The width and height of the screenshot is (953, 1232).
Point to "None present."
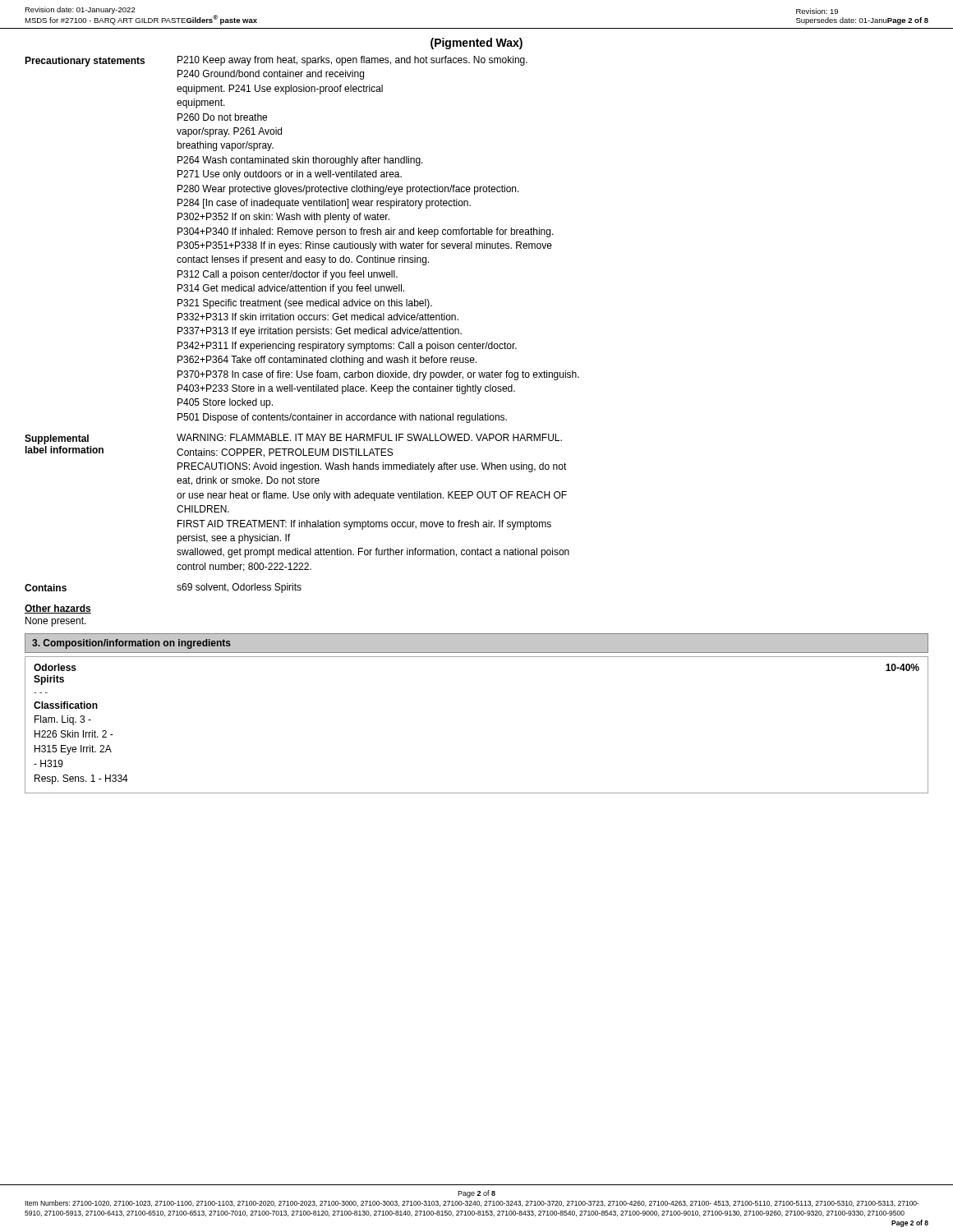pos(56,621)
